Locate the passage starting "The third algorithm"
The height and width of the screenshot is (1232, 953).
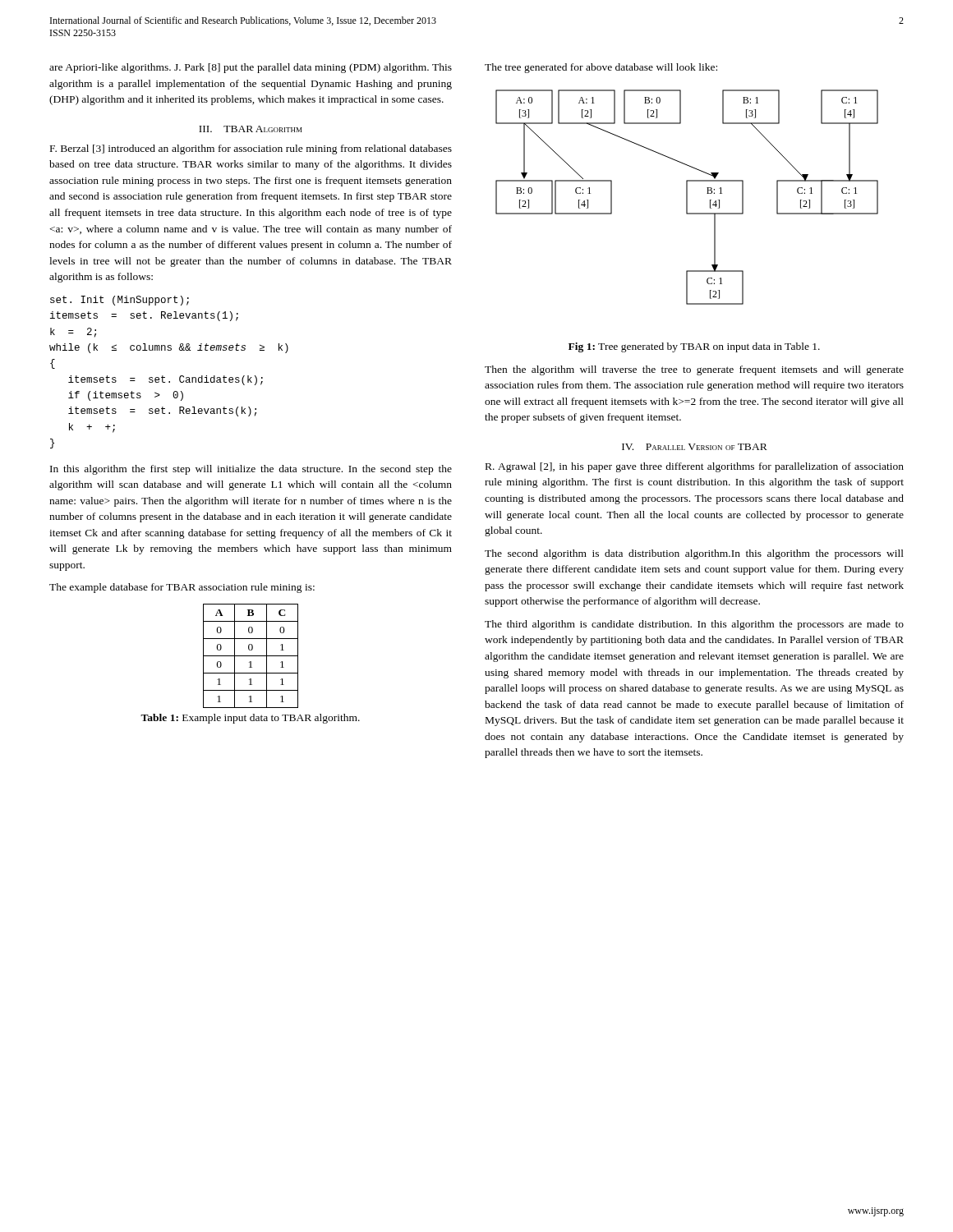coord(694,688)
